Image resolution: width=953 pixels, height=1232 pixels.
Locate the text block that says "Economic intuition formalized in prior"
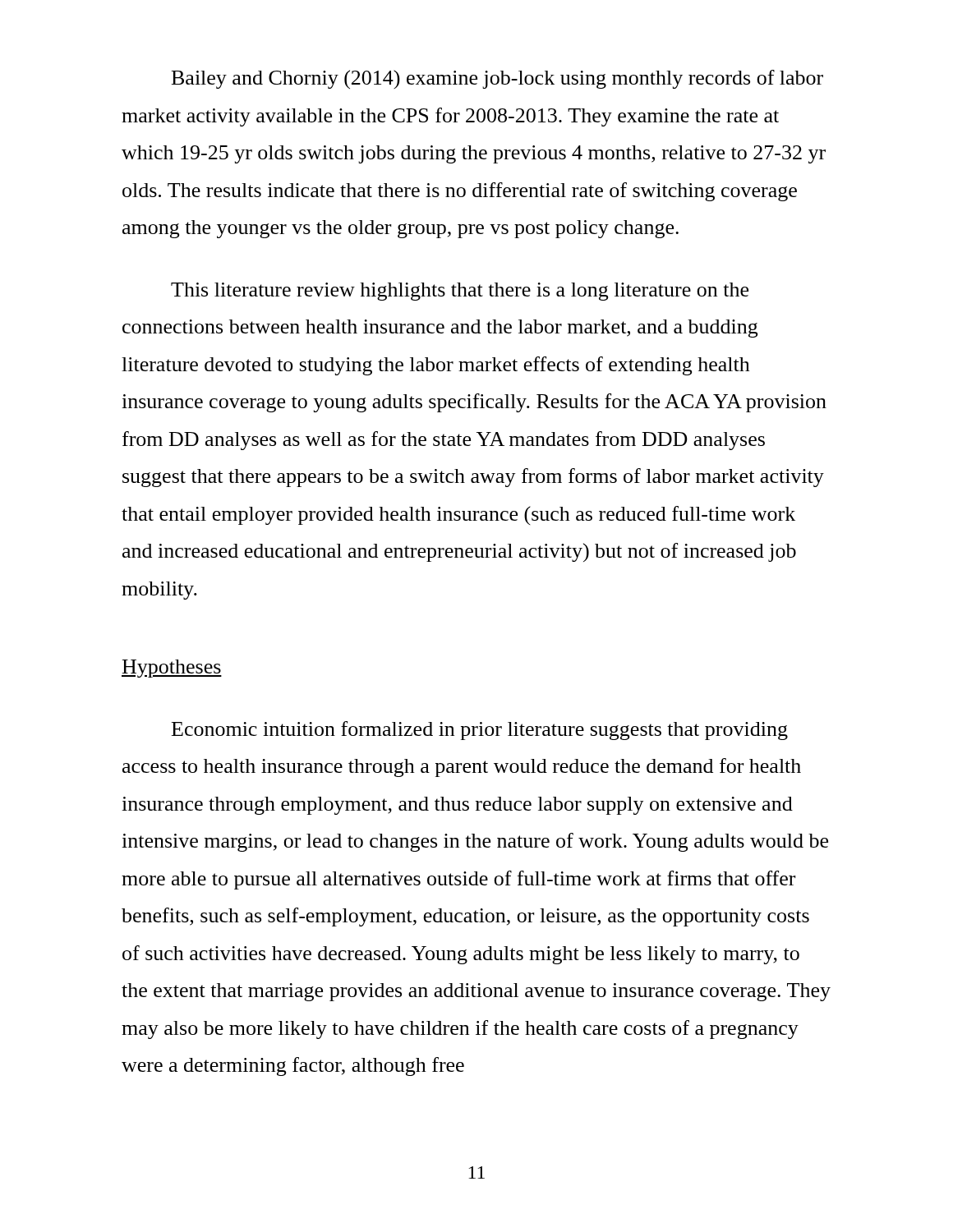point(480,731)
